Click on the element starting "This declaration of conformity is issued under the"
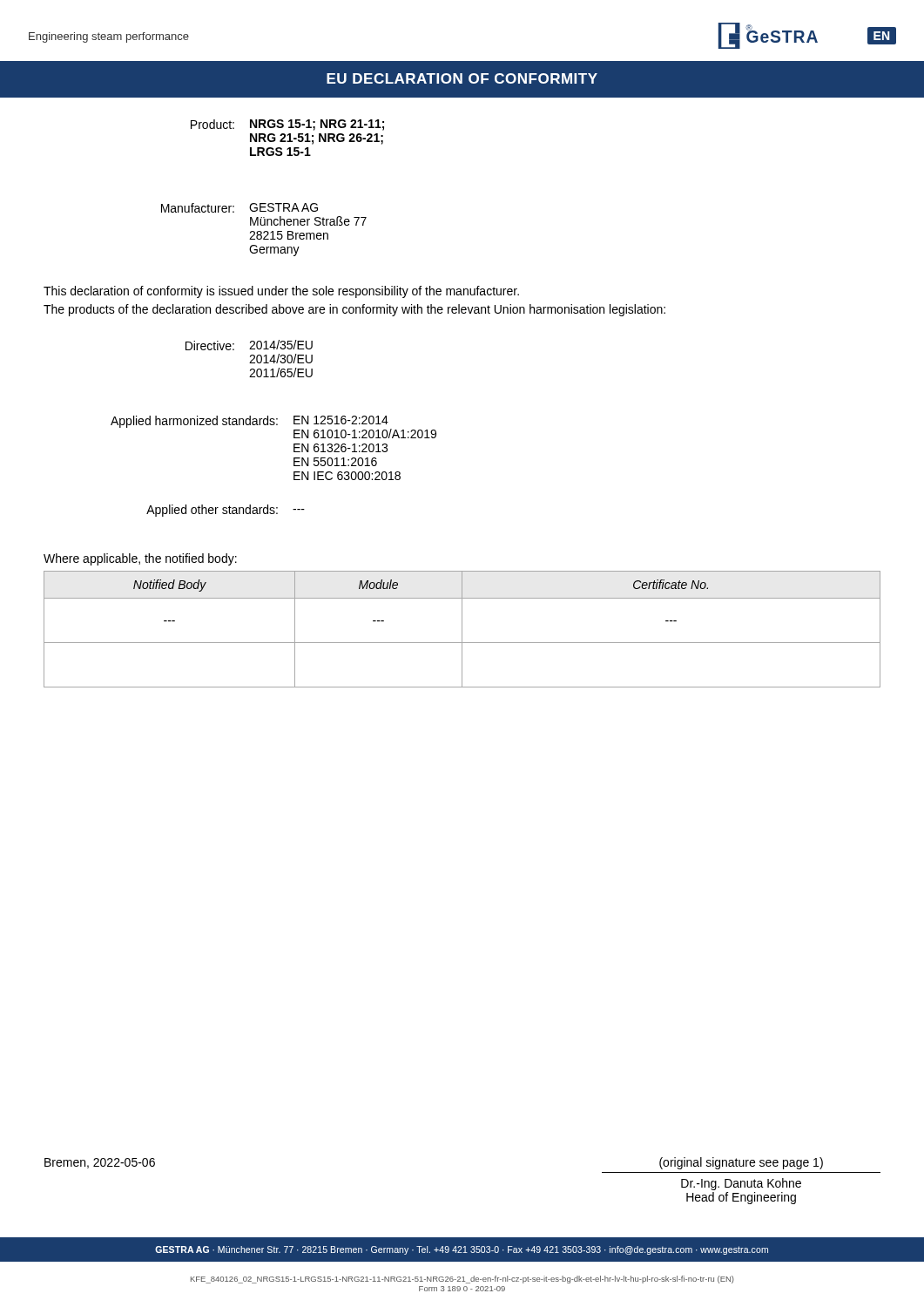 tap(355, 300)
